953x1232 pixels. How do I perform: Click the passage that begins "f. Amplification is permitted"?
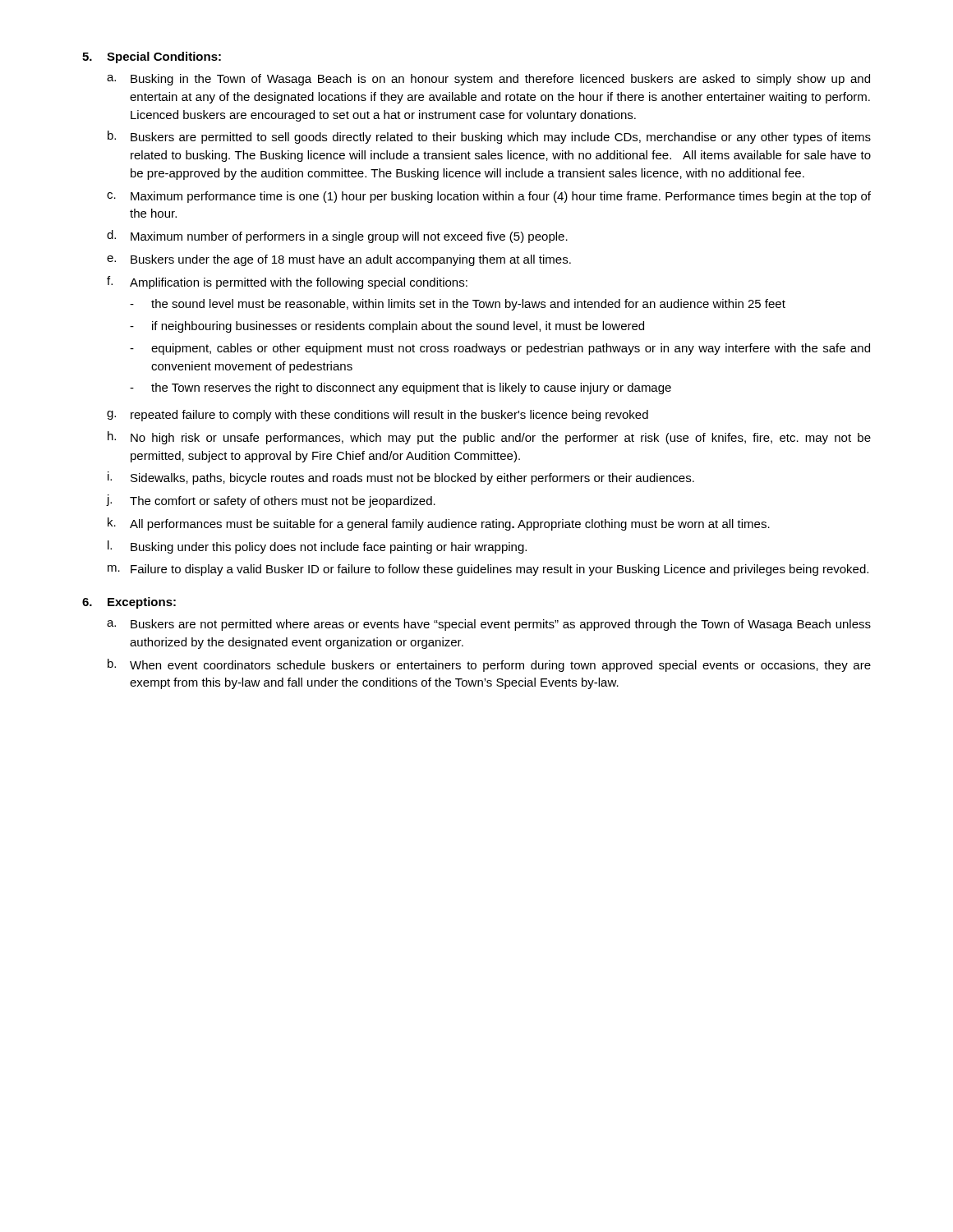point(489,337)
